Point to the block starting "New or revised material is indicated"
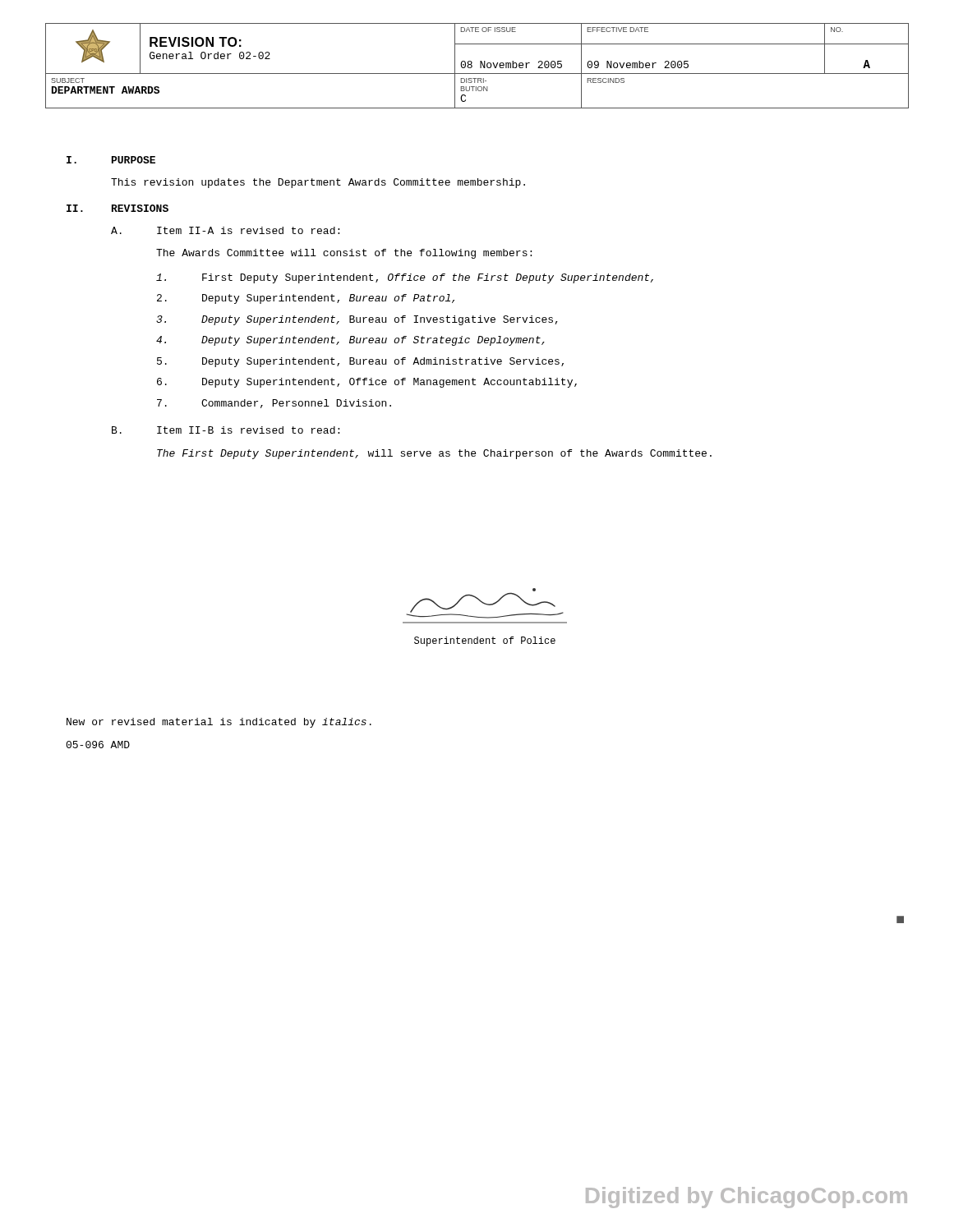This screenshot has width=954, height=1232. [220, 722]
